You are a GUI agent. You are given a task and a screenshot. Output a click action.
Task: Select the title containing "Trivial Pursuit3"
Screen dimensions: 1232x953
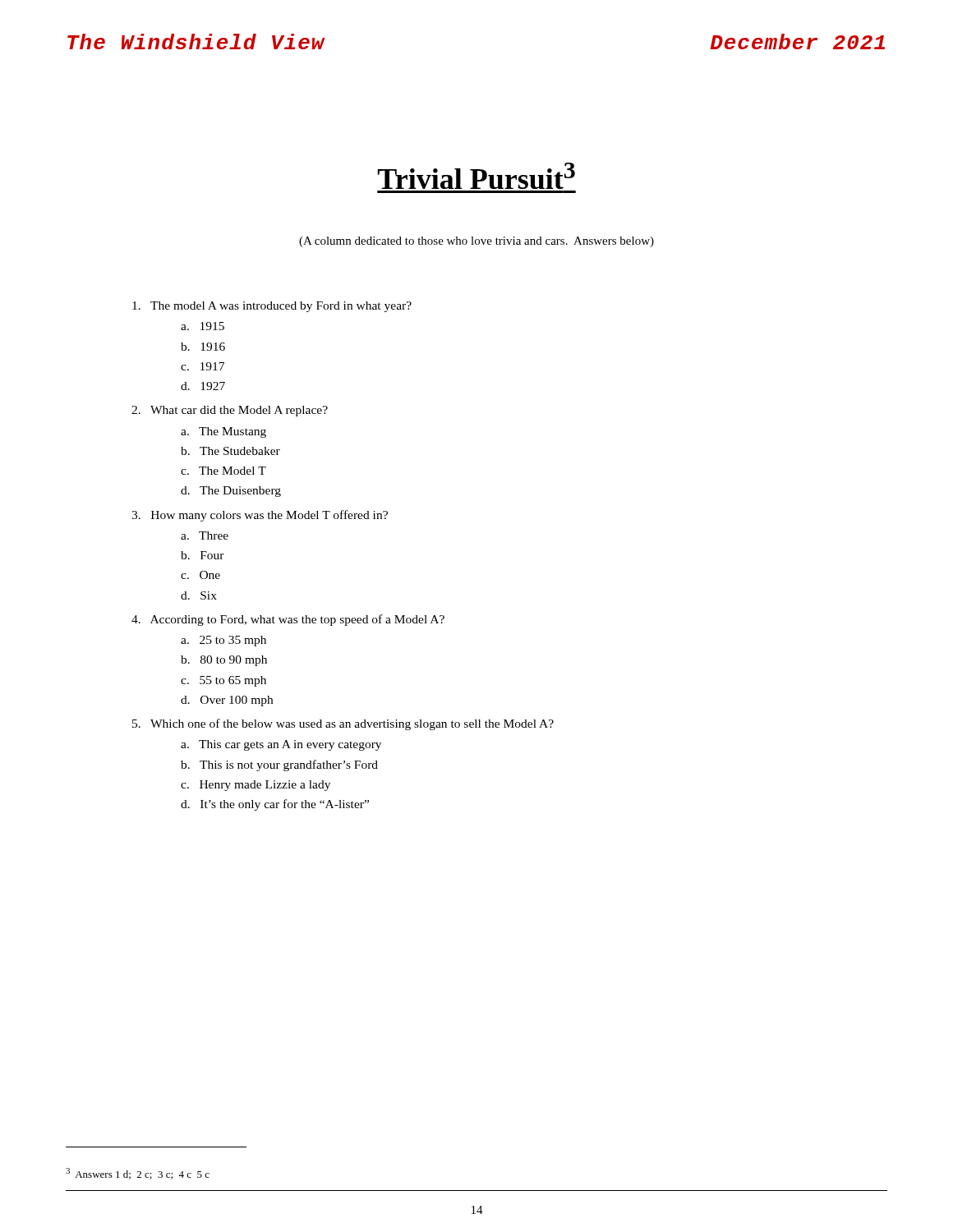point(476,176)
